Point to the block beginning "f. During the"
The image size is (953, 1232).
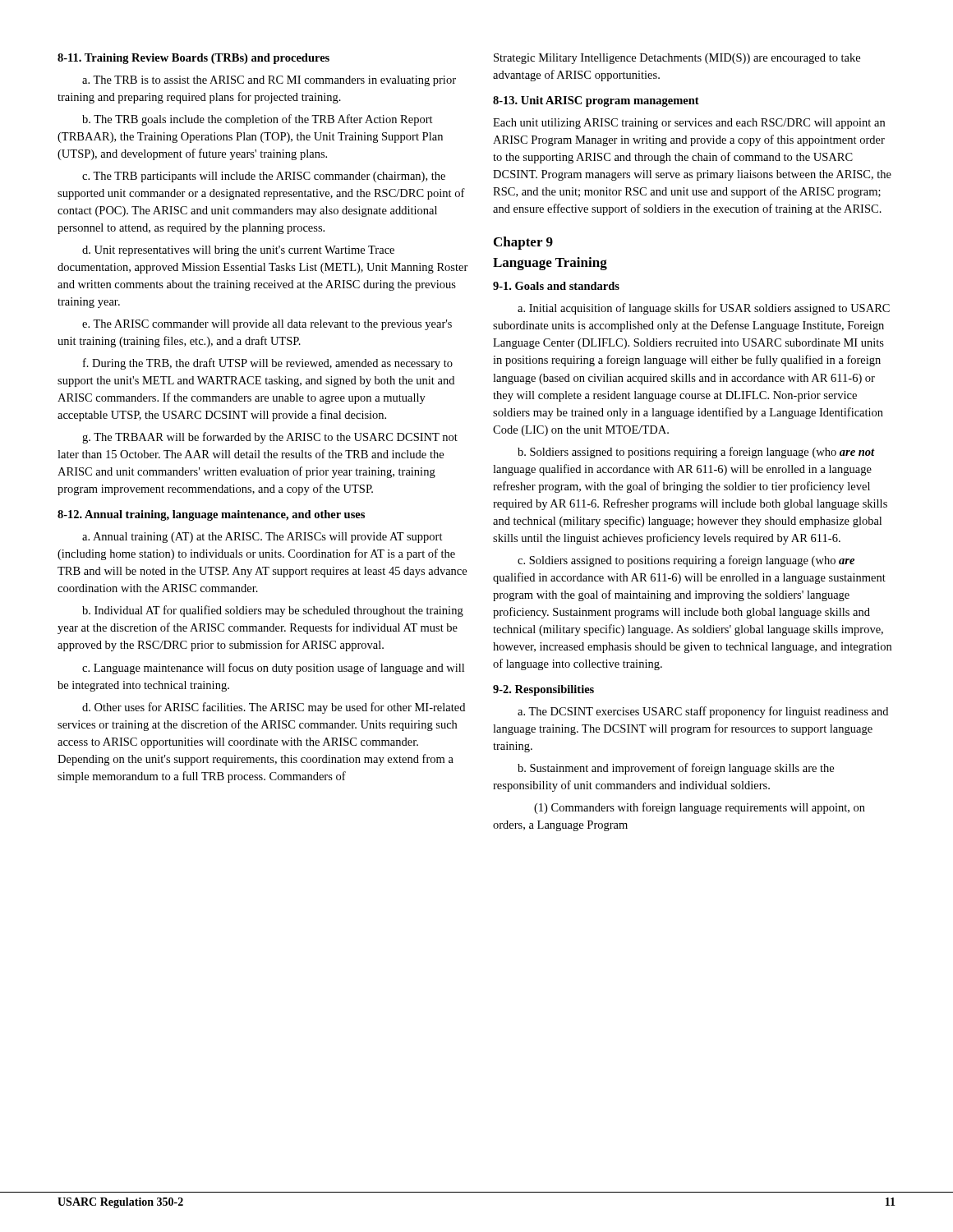tap(263, 390)
